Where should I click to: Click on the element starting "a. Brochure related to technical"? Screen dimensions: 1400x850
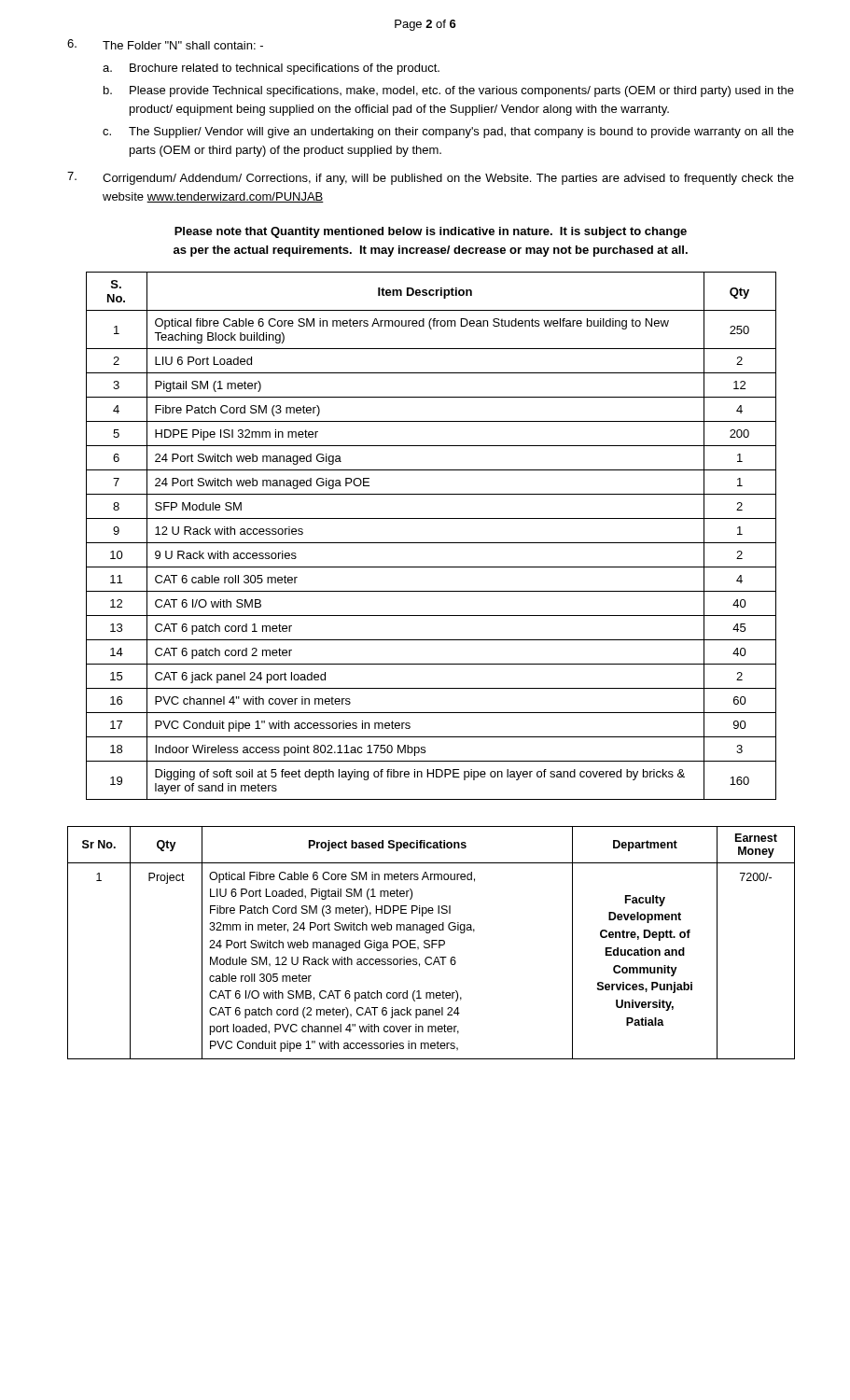pos(448,67)
